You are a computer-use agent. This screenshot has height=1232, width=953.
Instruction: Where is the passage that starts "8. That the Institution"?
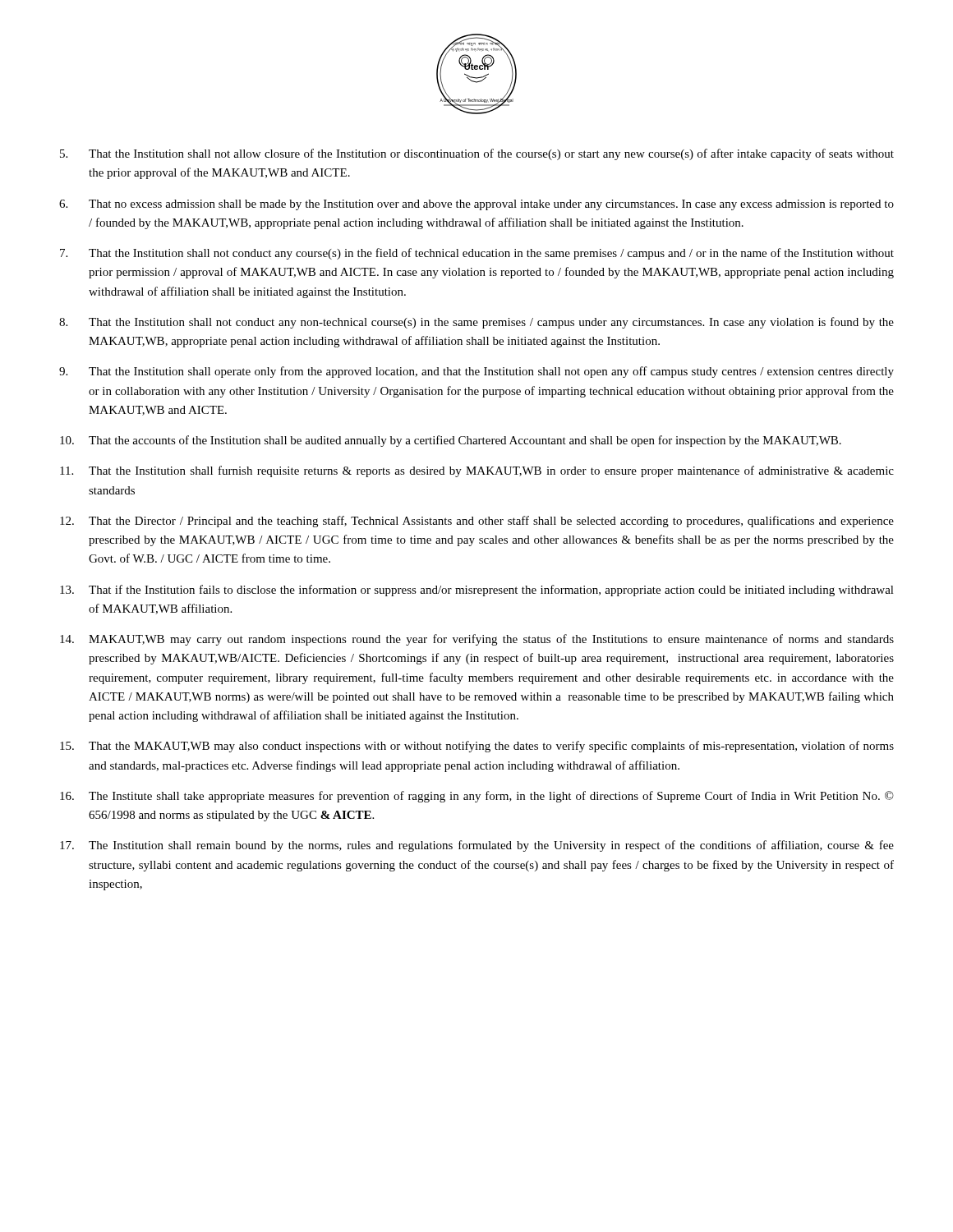[x=476, y=332]
